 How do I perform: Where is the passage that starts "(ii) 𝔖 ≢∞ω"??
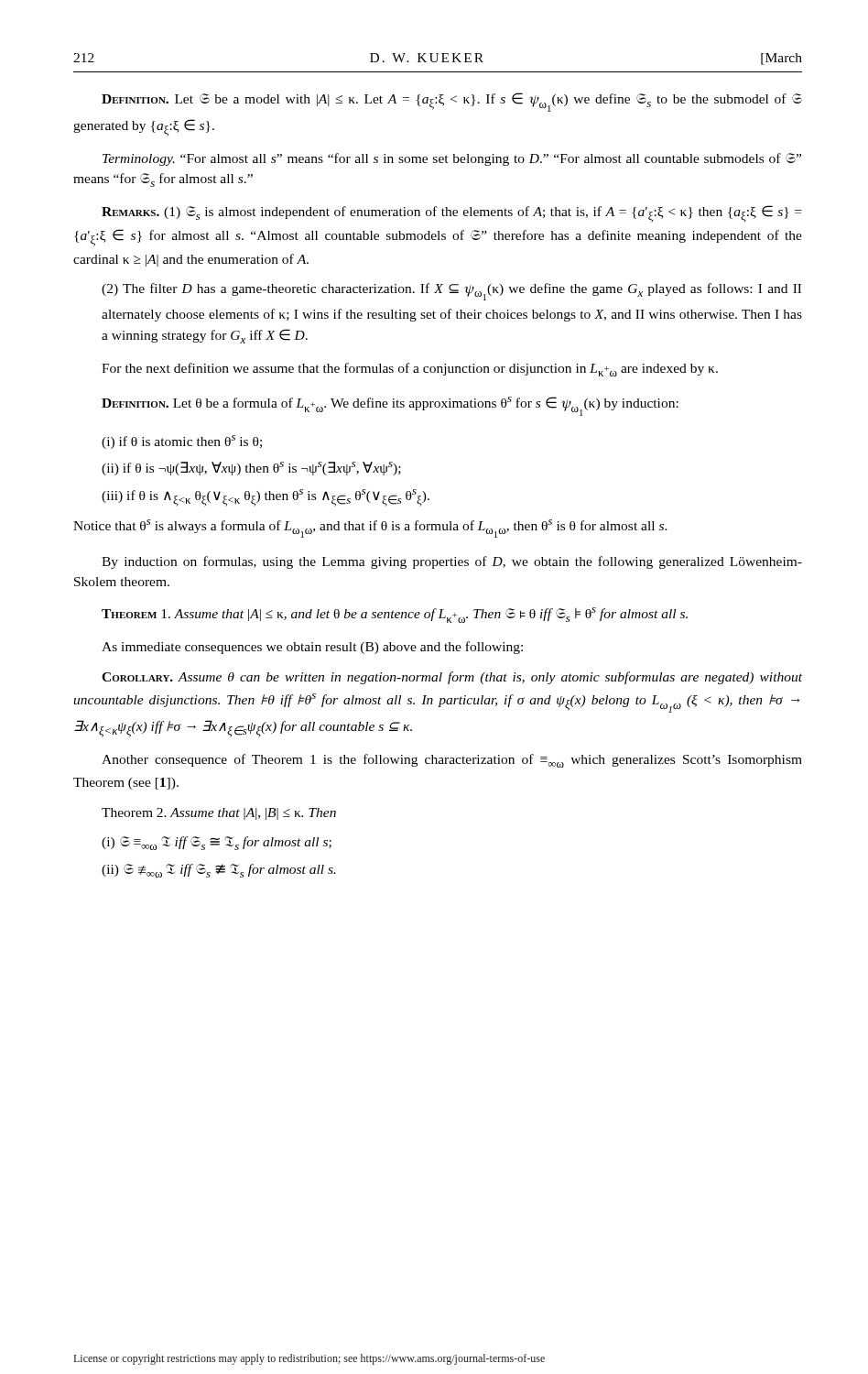(x=219, y=871)
